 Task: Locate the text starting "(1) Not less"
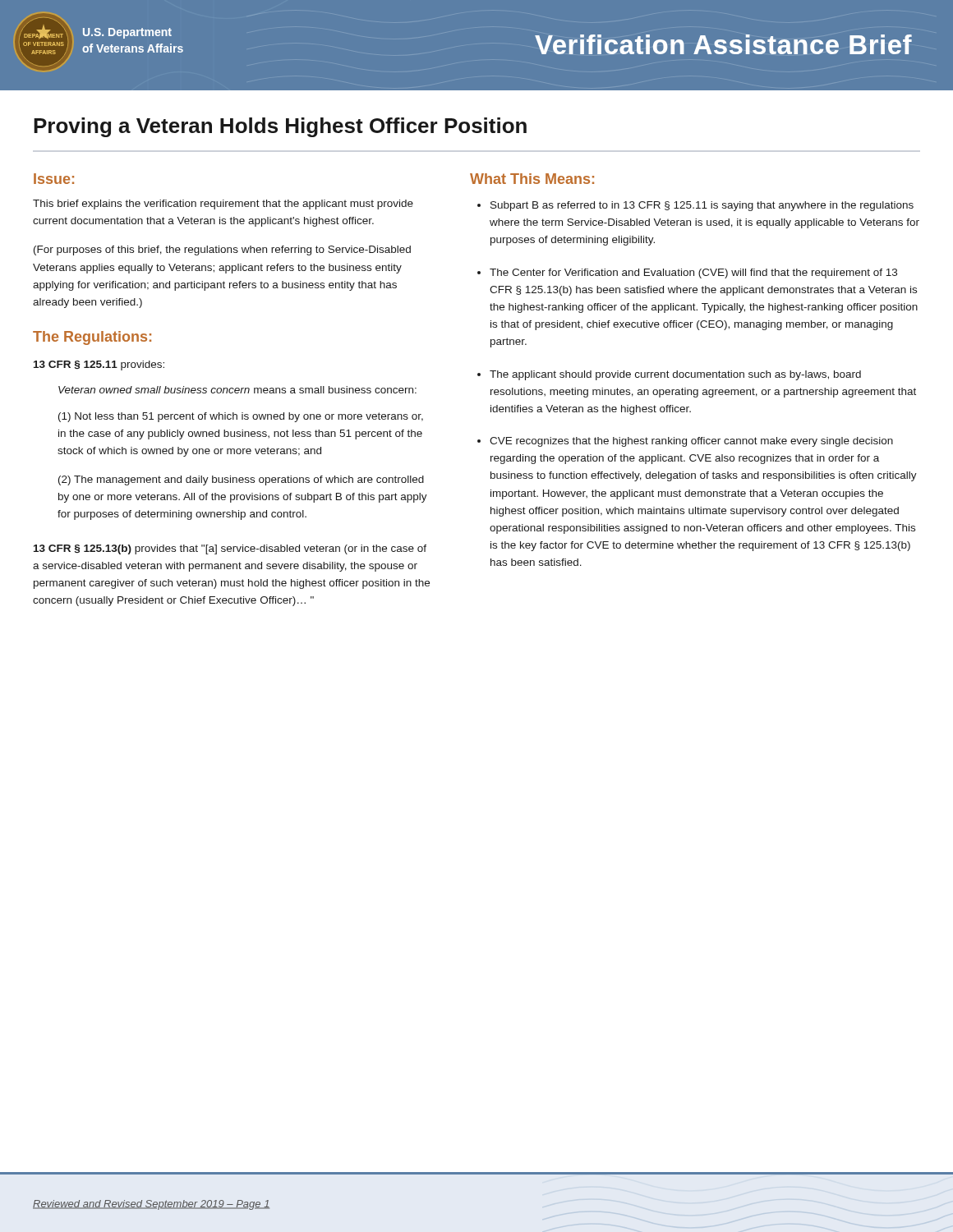click(x=241, y=433)
